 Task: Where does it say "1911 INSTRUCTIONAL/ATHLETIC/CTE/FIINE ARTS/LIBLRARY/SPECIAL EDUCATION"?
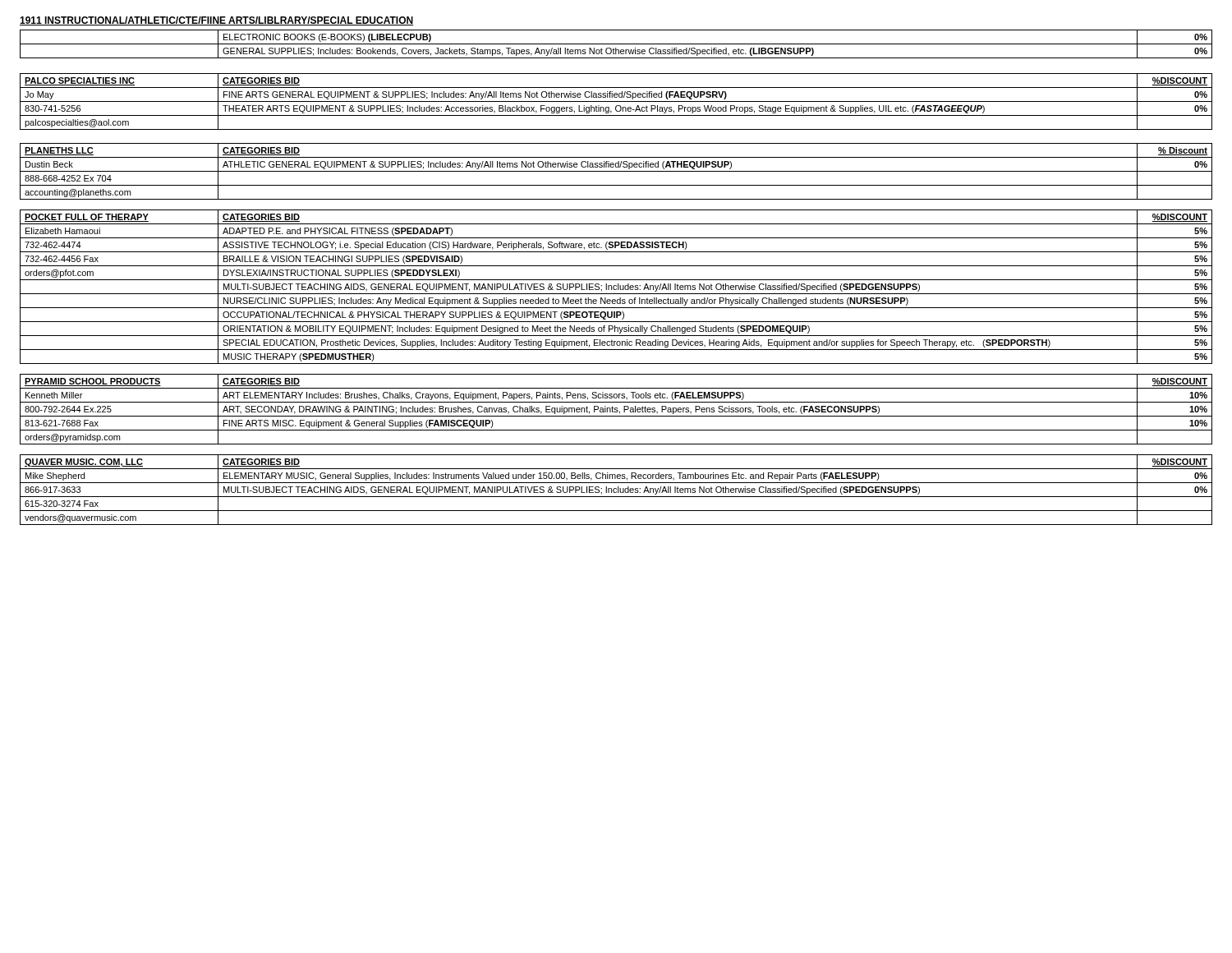pyautogui.click(x=216, y=21)
